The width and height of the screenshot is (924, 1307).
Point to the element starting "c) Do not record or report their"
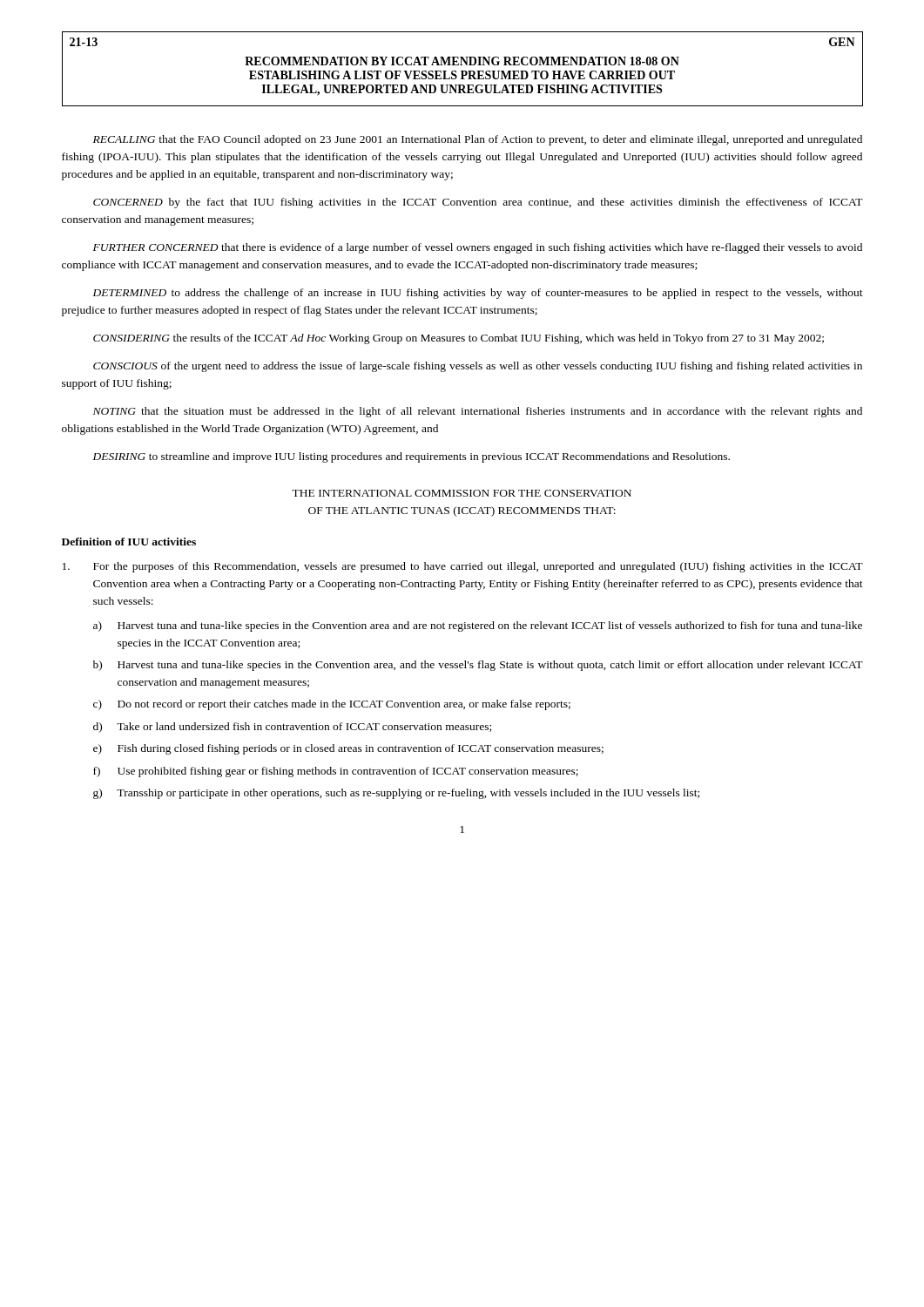(x=478, y=704)
